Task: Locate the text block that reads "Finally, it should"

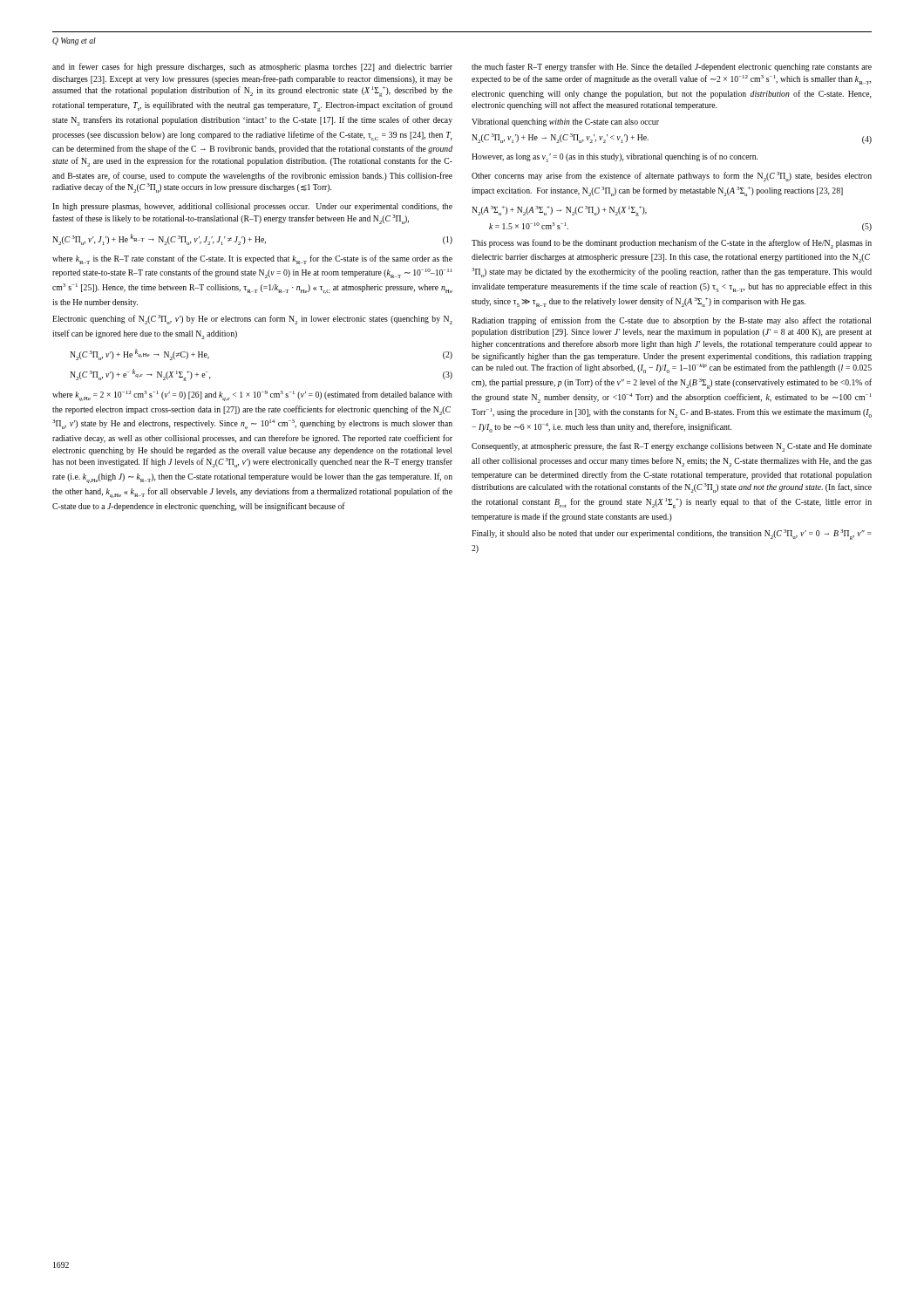Action: tap(672, 540)
